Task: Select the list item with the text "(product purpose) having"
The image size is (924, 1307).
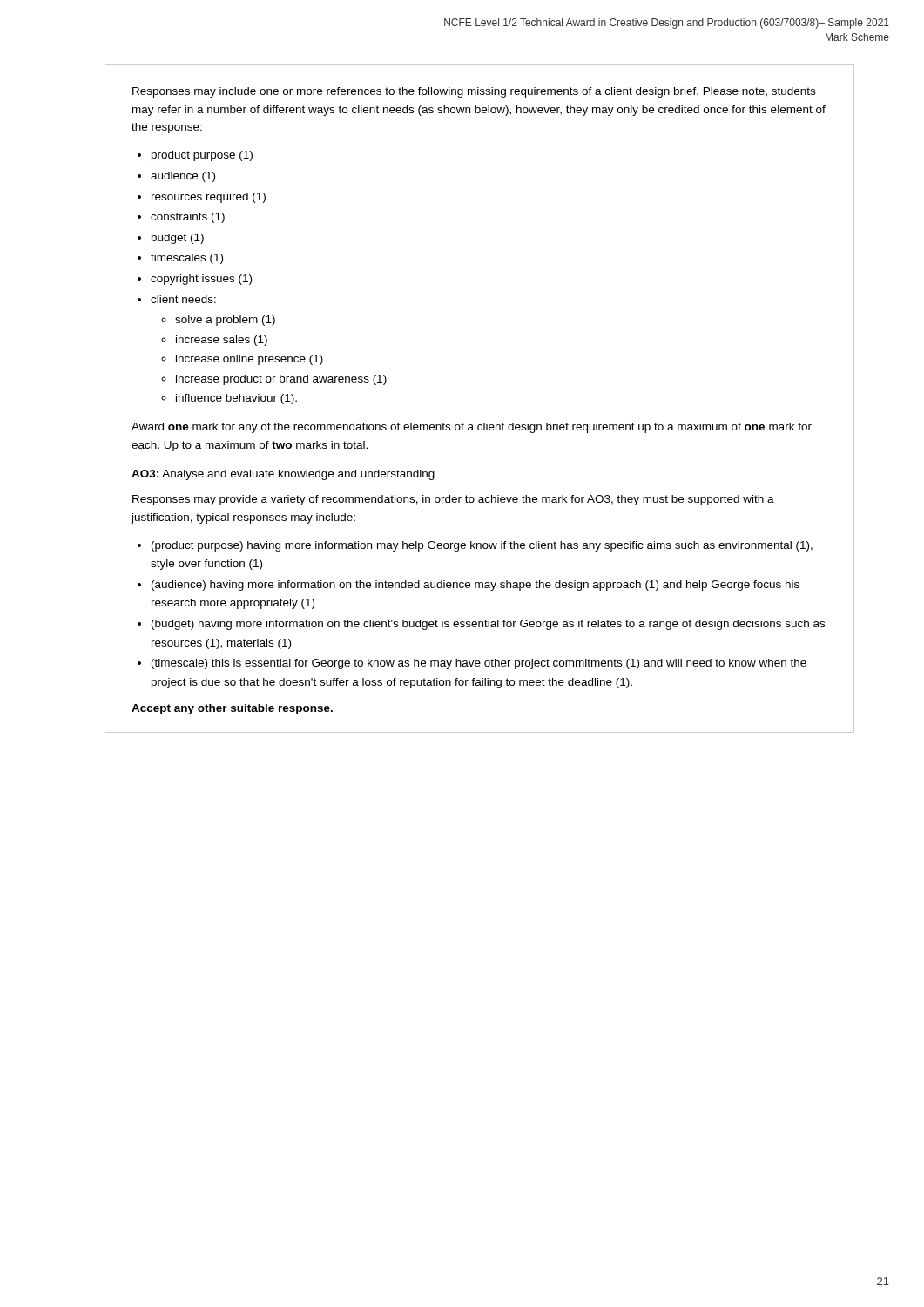Action: (482, 554)
